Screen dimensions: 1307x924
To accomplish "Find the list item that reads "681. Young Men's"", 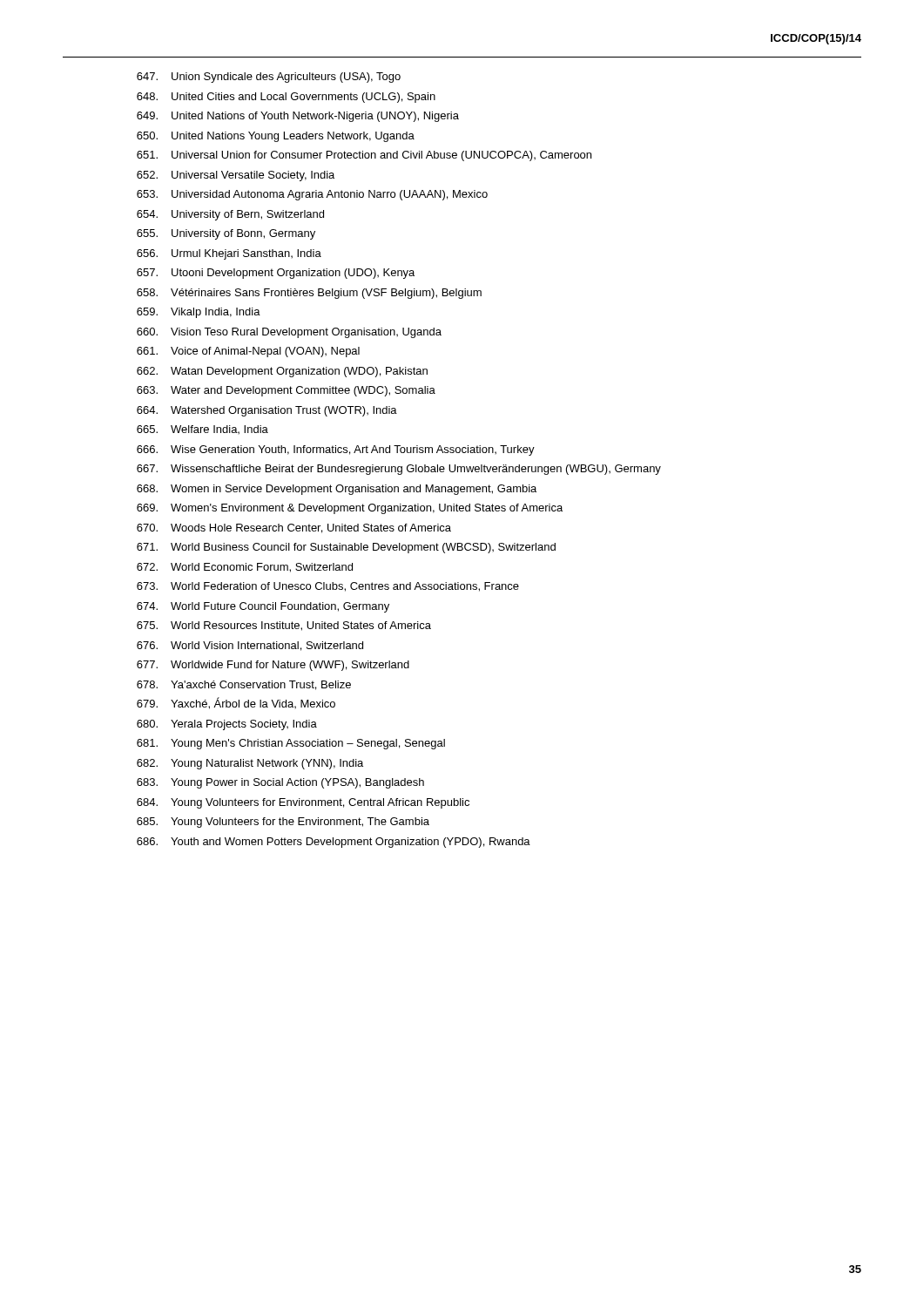I will (291, 744).
